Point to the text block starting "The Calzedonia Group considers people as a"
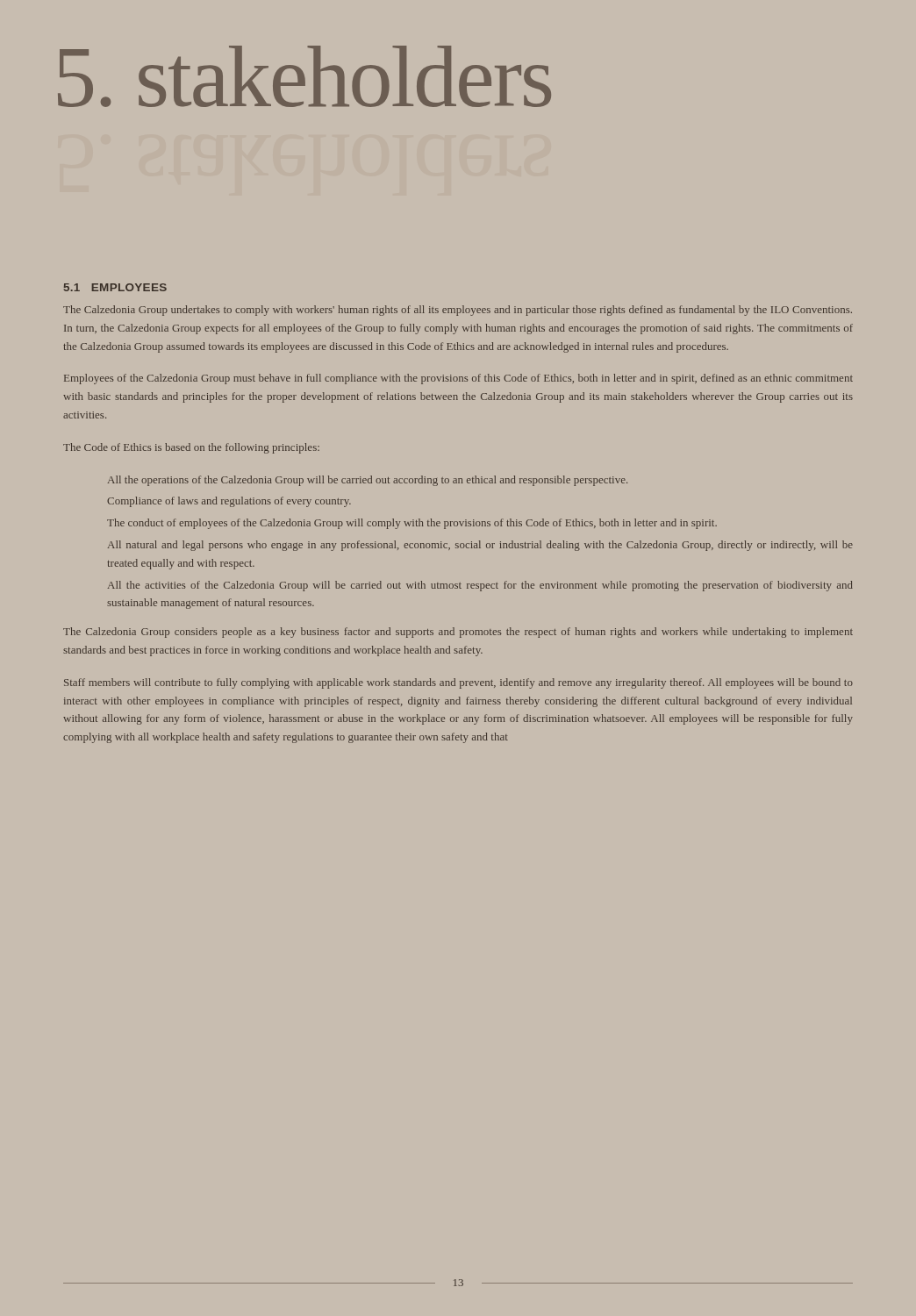 [458, 640]
